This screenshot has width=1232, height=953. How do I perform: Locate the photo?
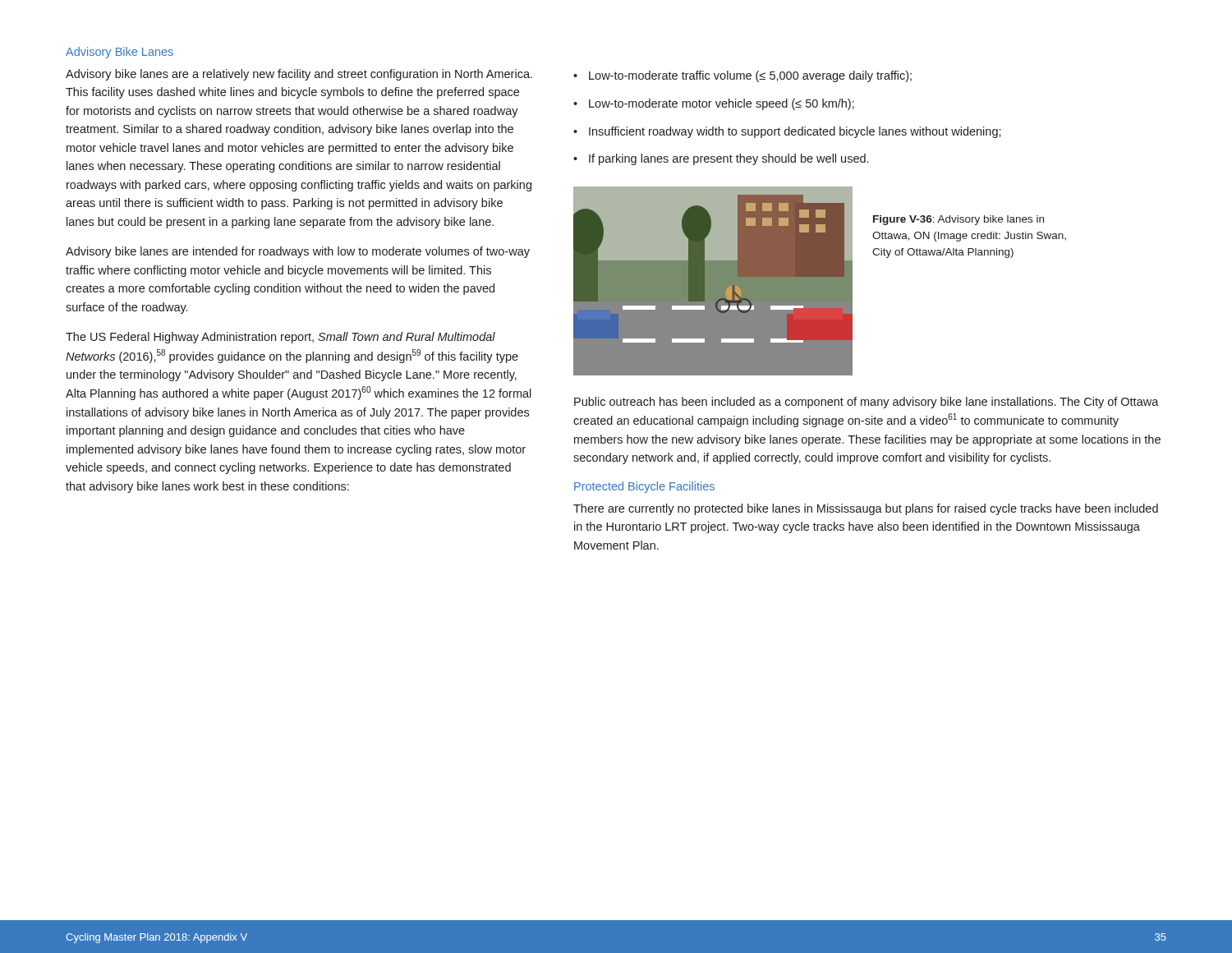[713, 282]
